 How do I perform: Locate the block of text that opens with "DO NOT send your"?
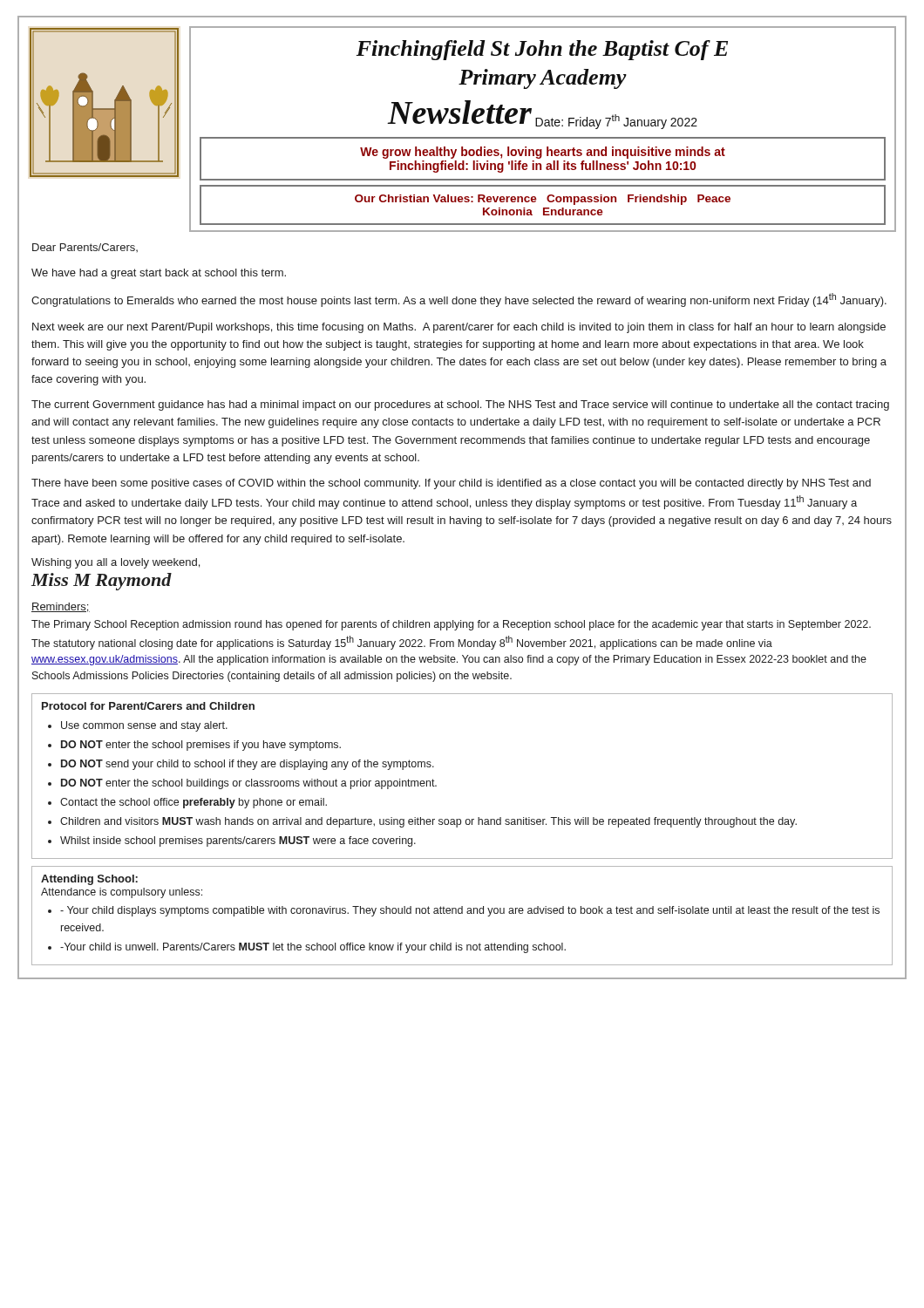pyautogui.click(x=247, y=764)
